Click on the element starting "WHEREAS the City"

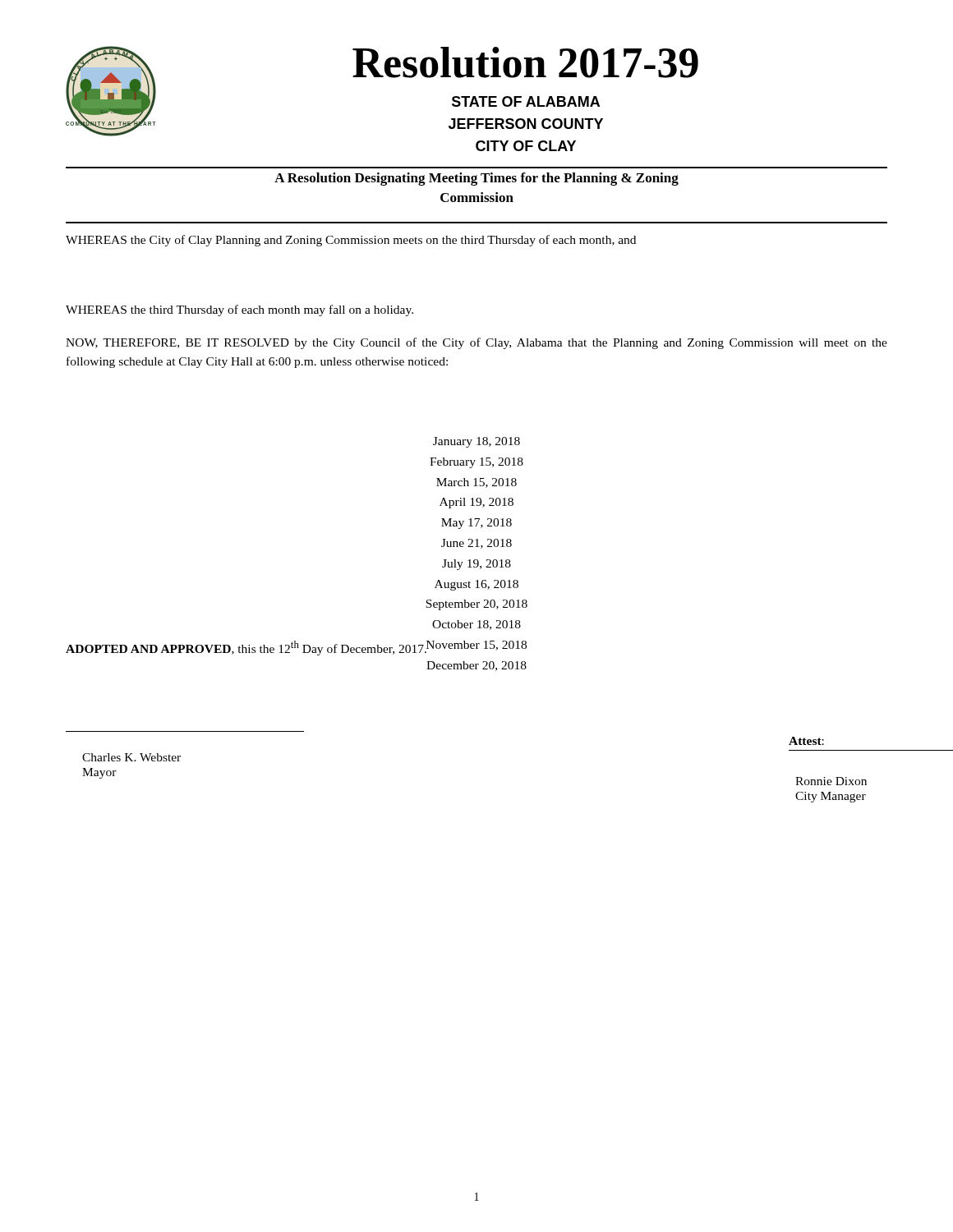tap(351, 239)
